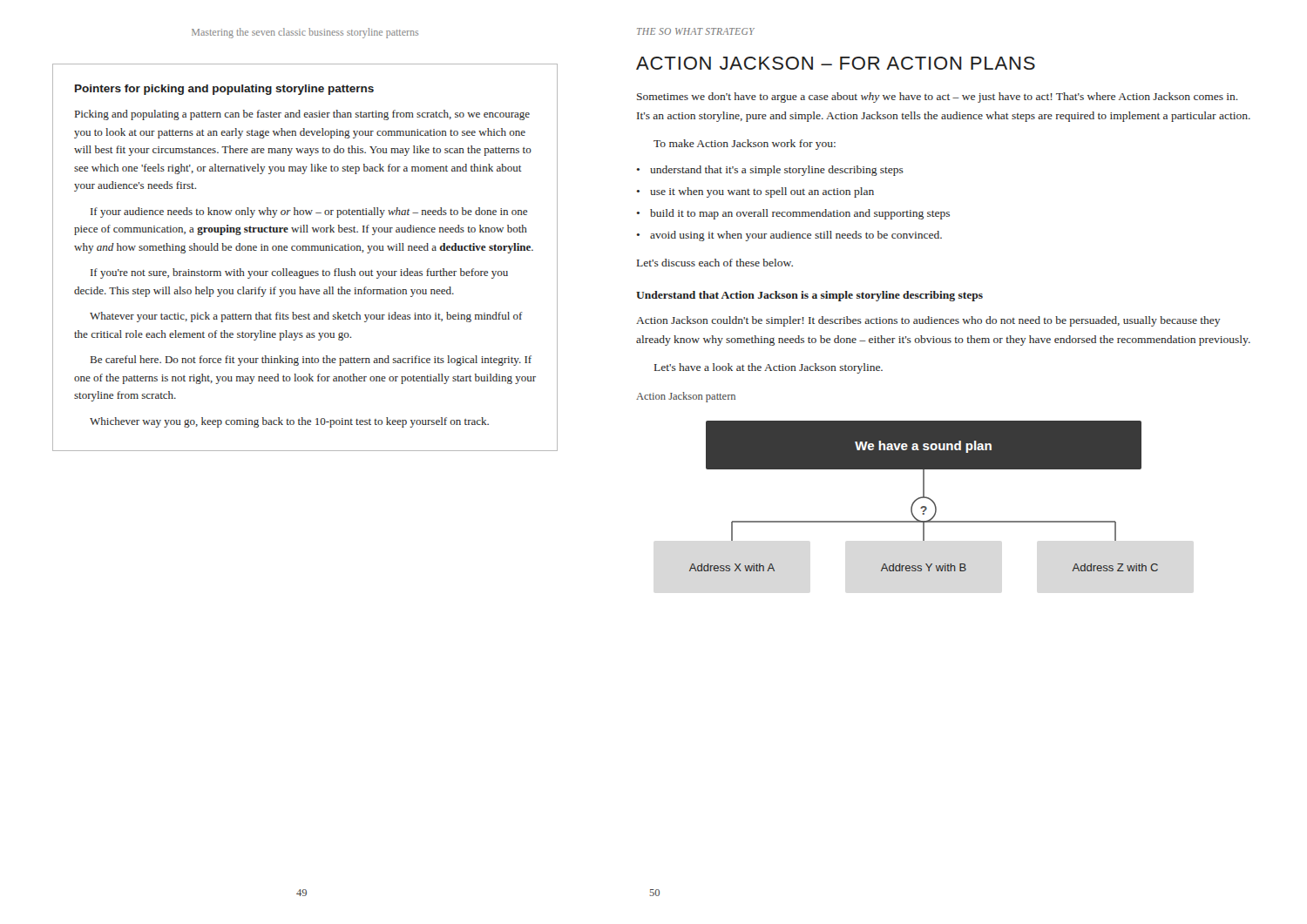Locate the block starting "To make Action Jackson work for"

745,143
